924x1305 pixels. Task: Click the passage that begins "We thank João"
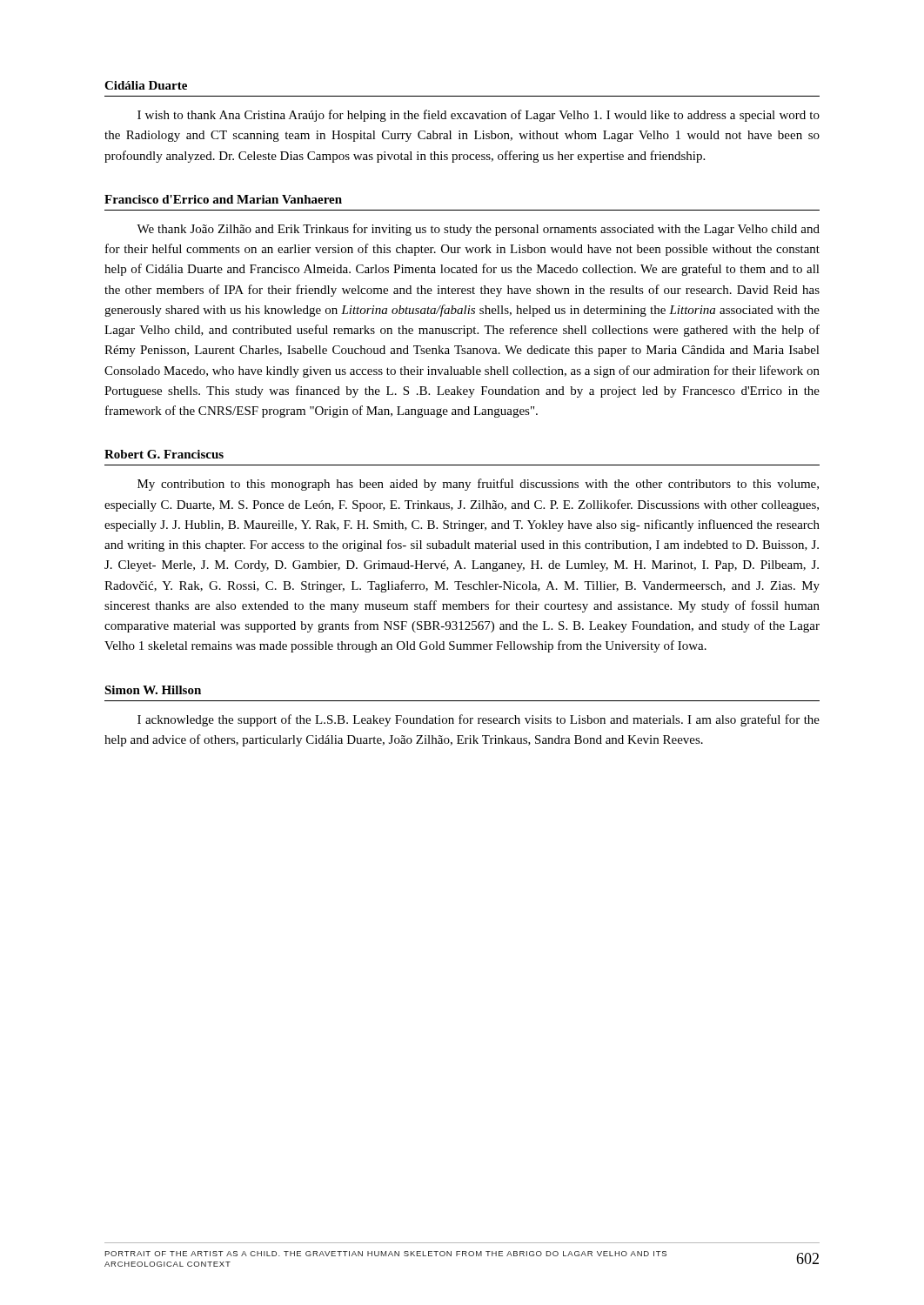click(462, 320)
